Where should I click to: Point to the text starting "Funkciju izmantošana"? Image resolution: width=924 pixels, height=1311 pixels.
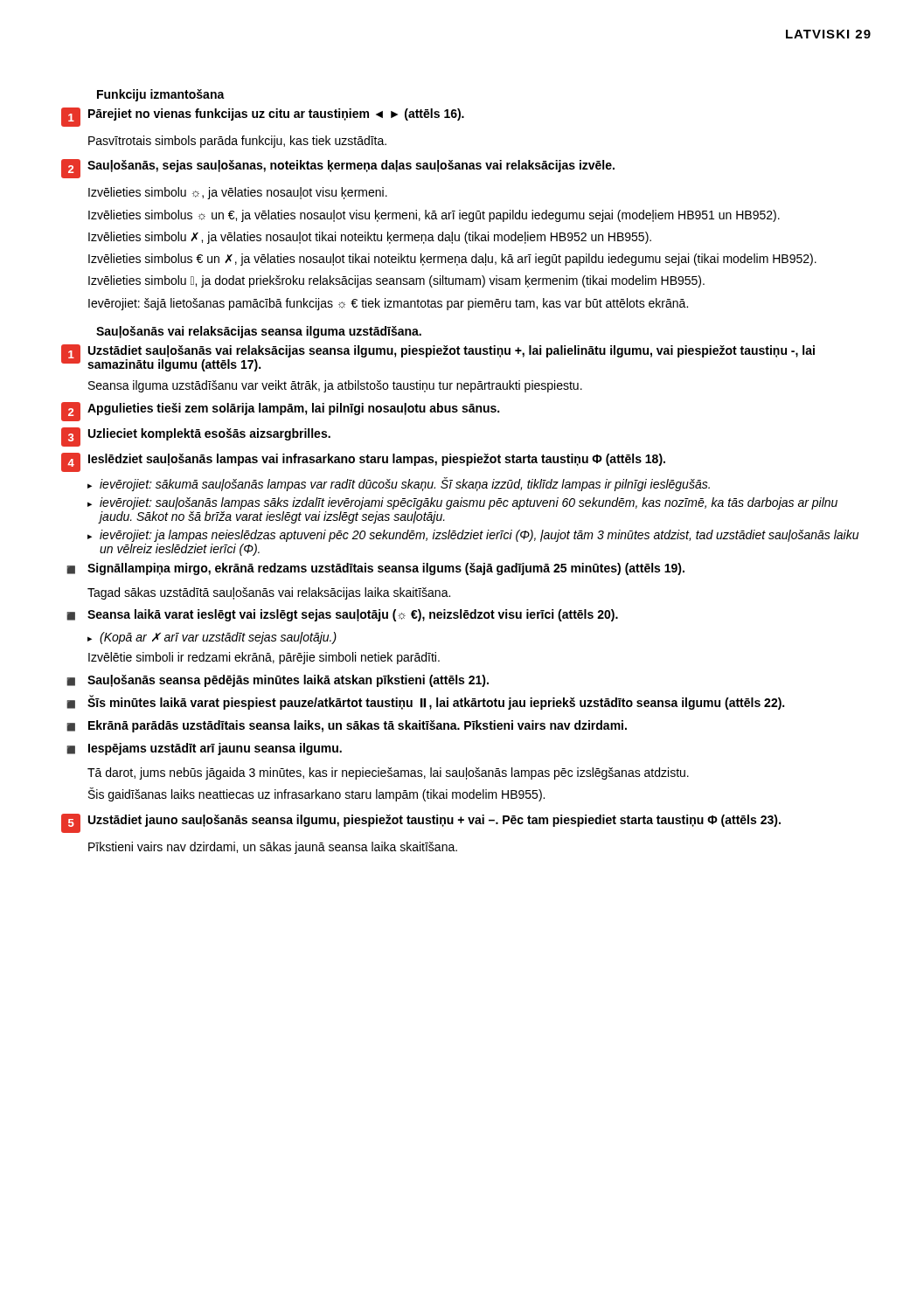tap(160, 94)
